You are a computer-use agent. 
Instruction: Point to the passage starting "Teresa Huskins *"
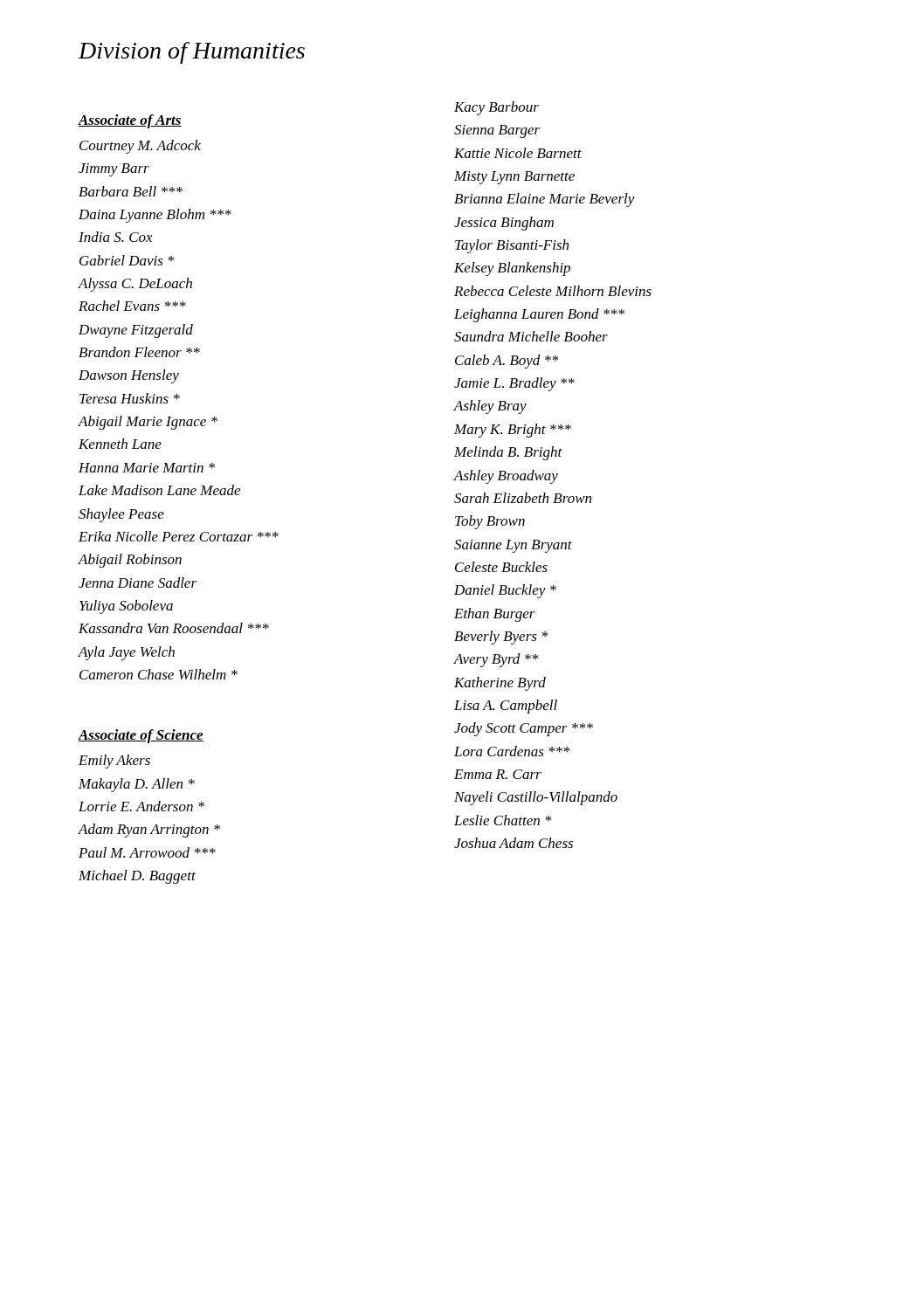[130, 398]
